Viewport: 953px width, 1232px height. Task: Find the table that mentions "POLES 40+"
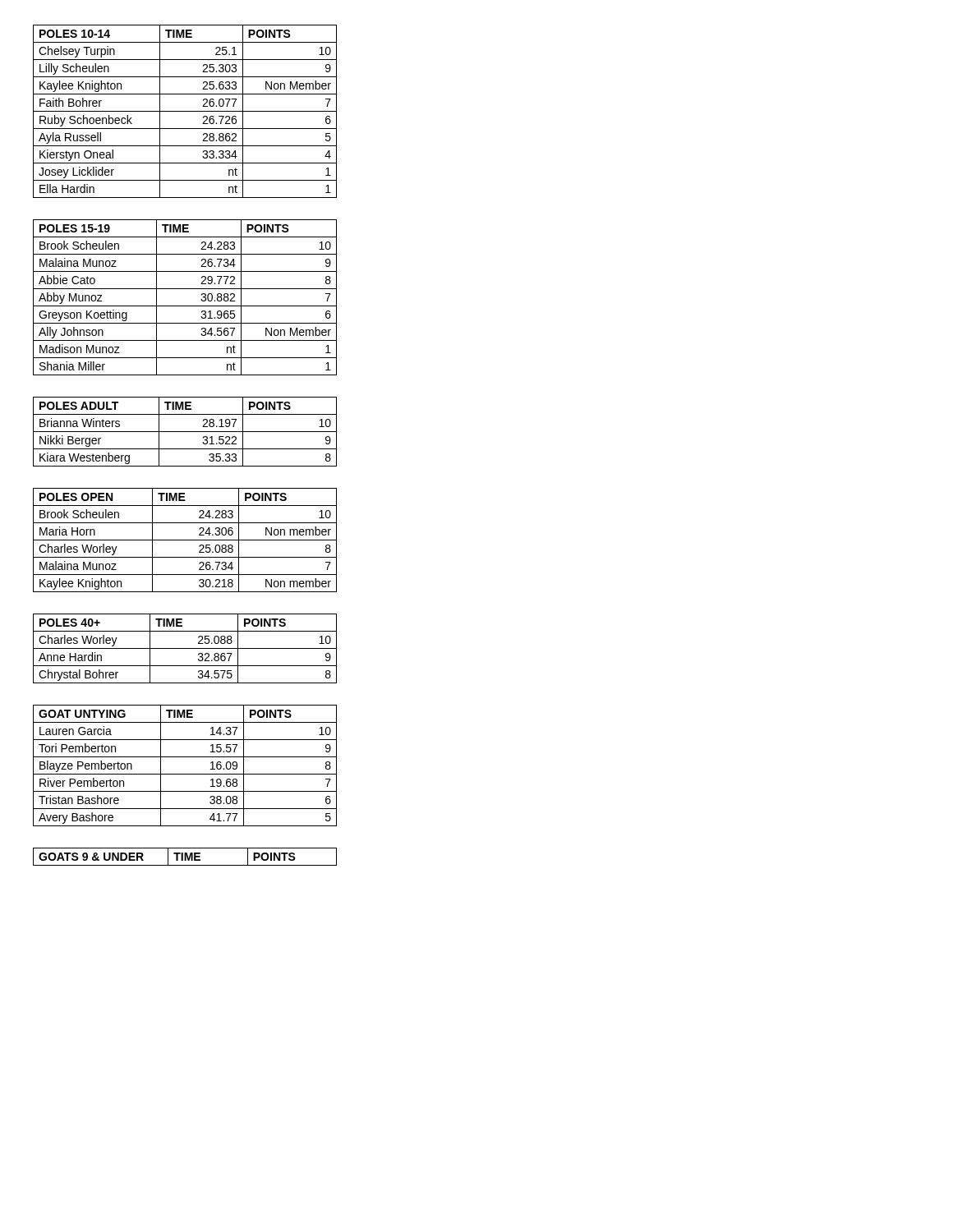coord(238,653)
